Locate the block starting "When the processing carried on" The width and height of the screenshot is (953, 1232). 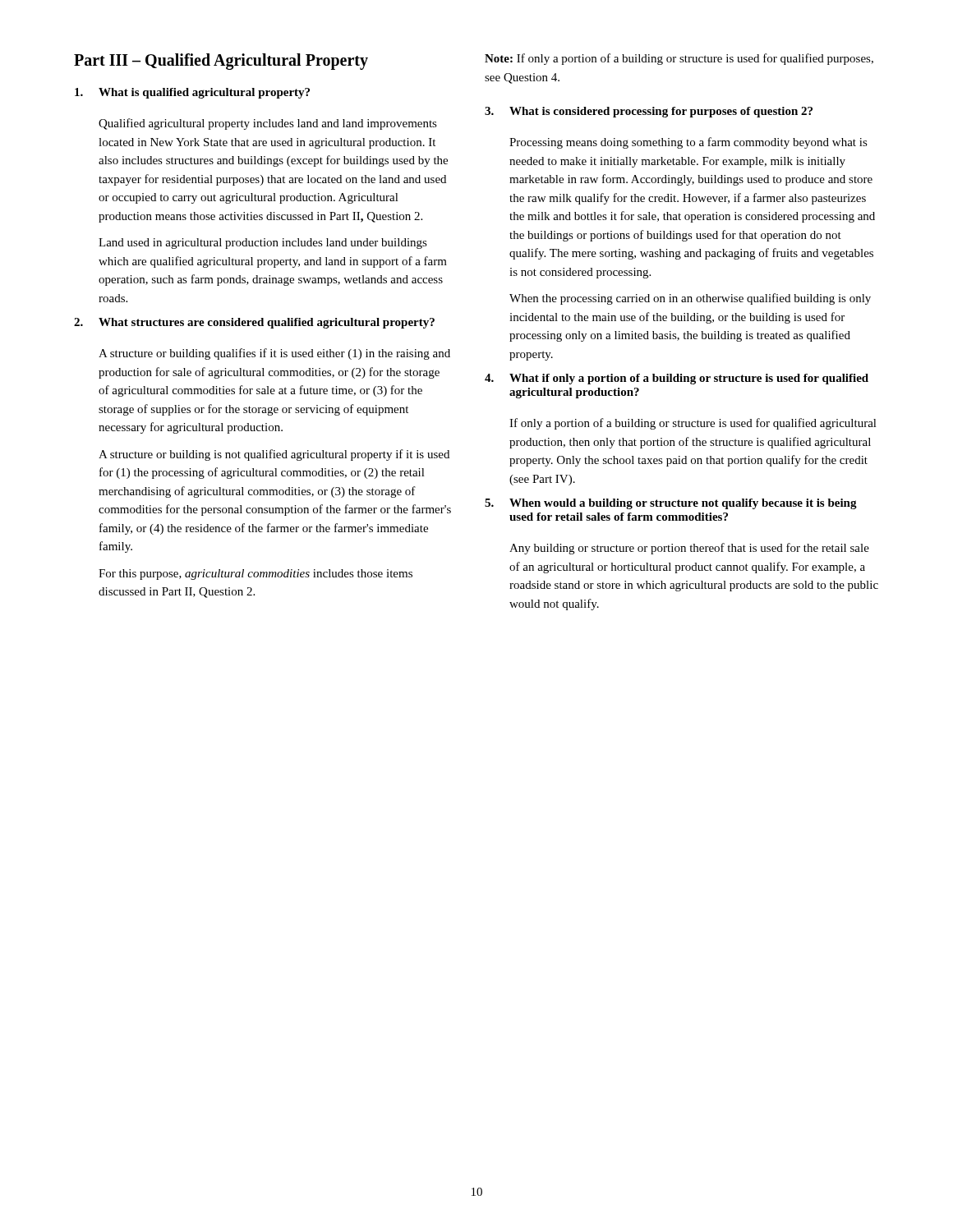tap(690, 326)
